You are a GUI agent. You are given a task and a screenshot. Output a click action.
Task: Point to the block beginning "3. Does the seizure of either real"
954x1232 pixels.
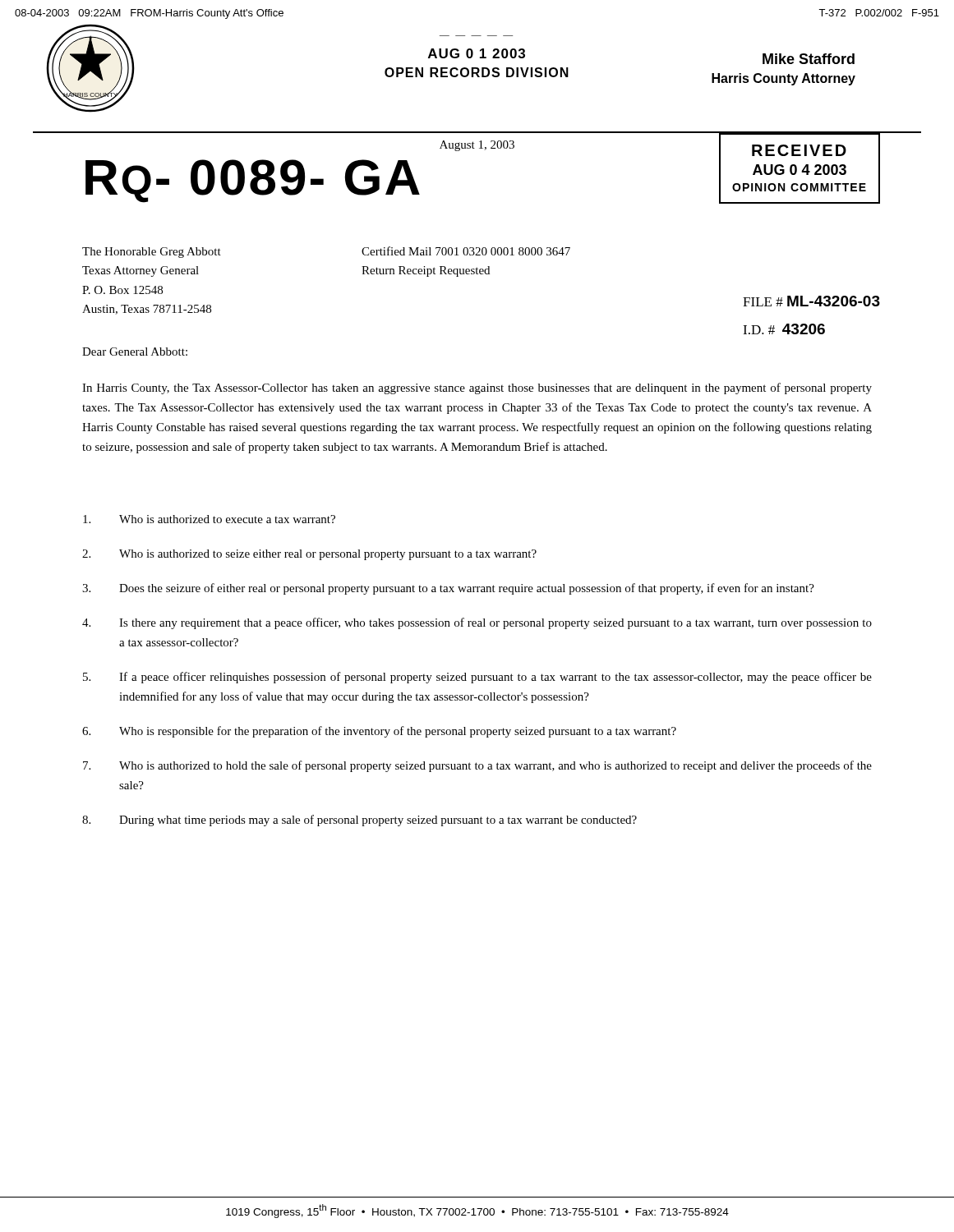click(469, 588)
